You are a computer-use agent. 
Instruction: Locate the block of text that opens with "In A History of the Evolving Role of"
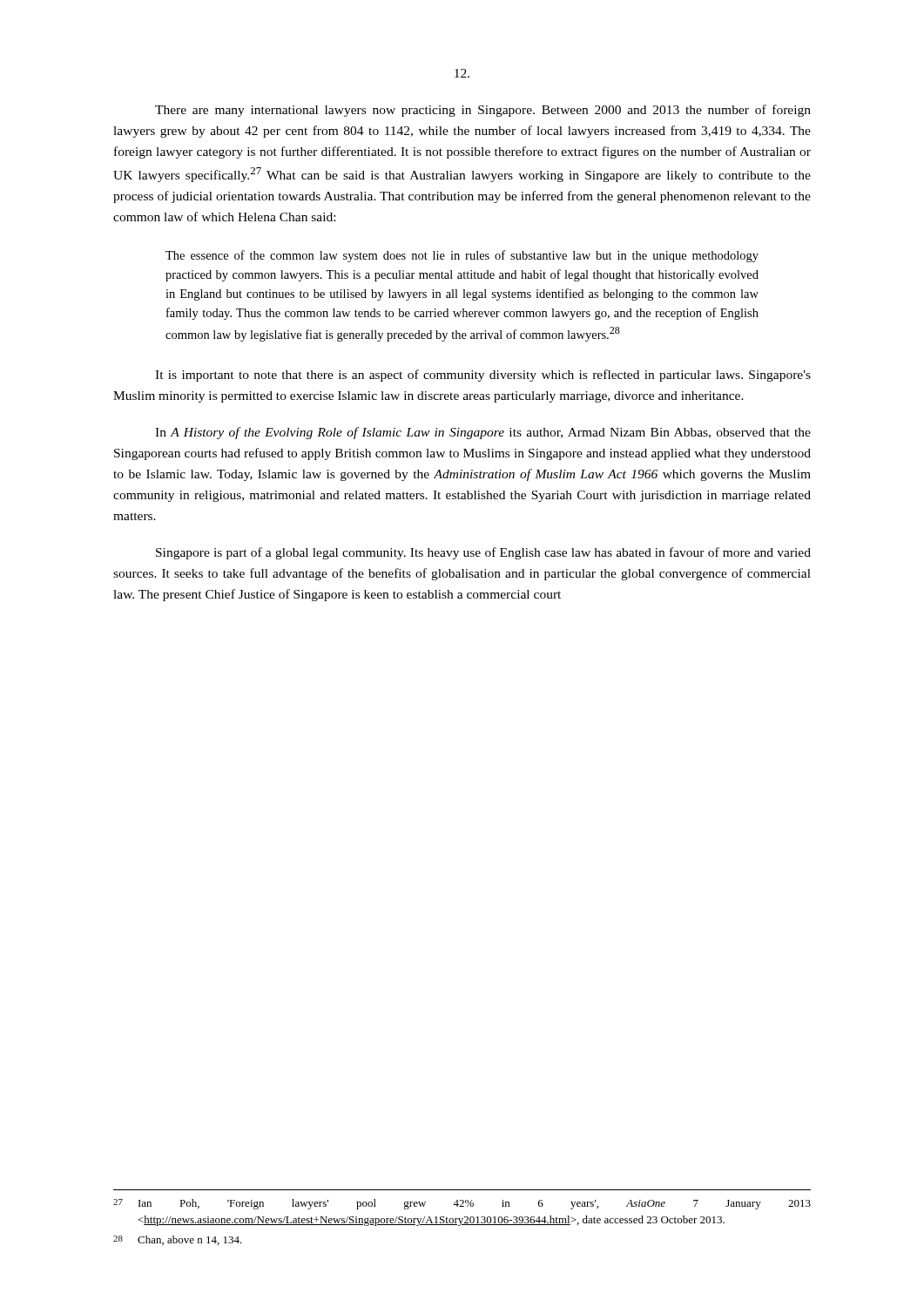coord(462,474)
